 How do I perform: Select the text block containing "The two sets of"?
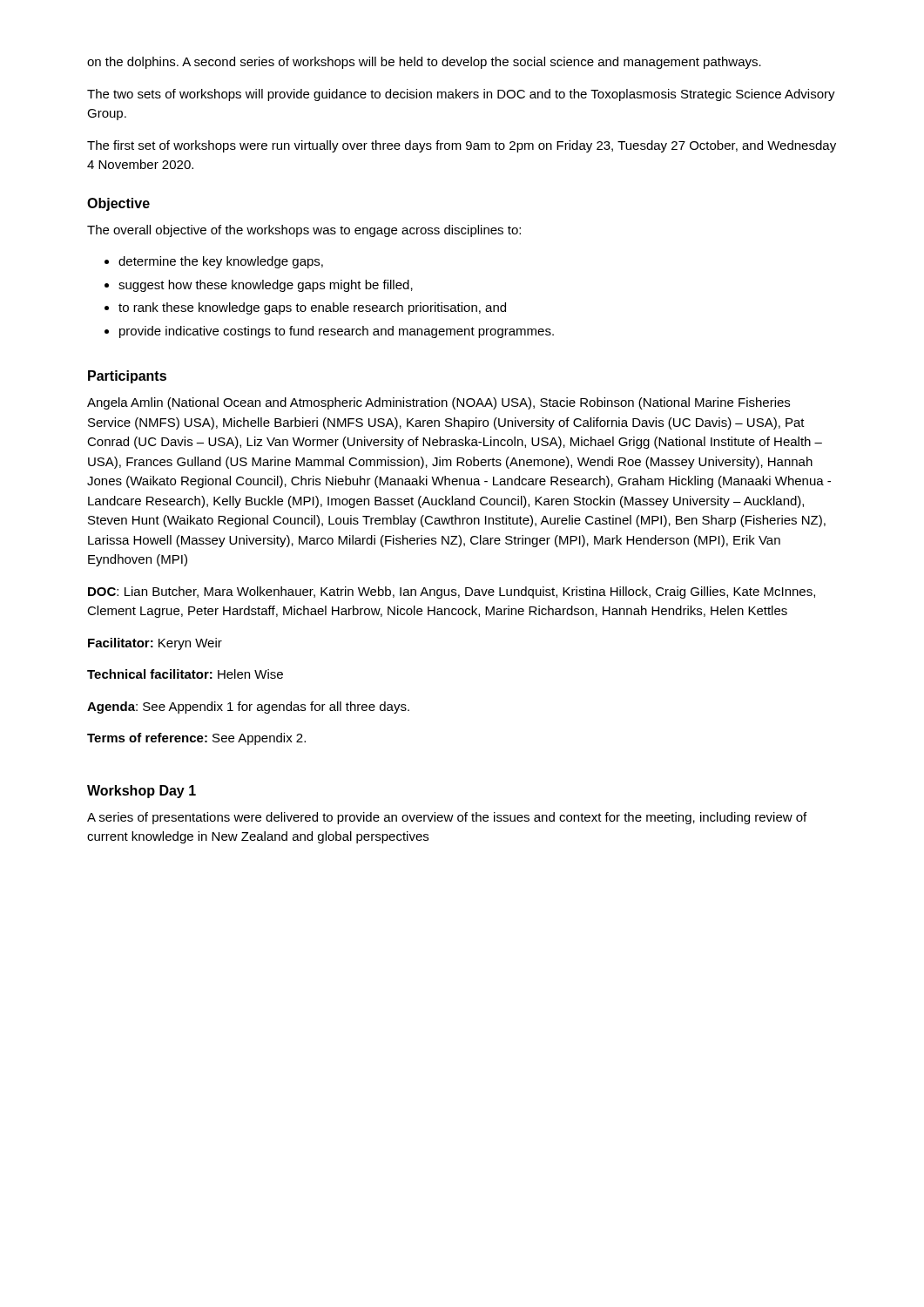(461, 103)
